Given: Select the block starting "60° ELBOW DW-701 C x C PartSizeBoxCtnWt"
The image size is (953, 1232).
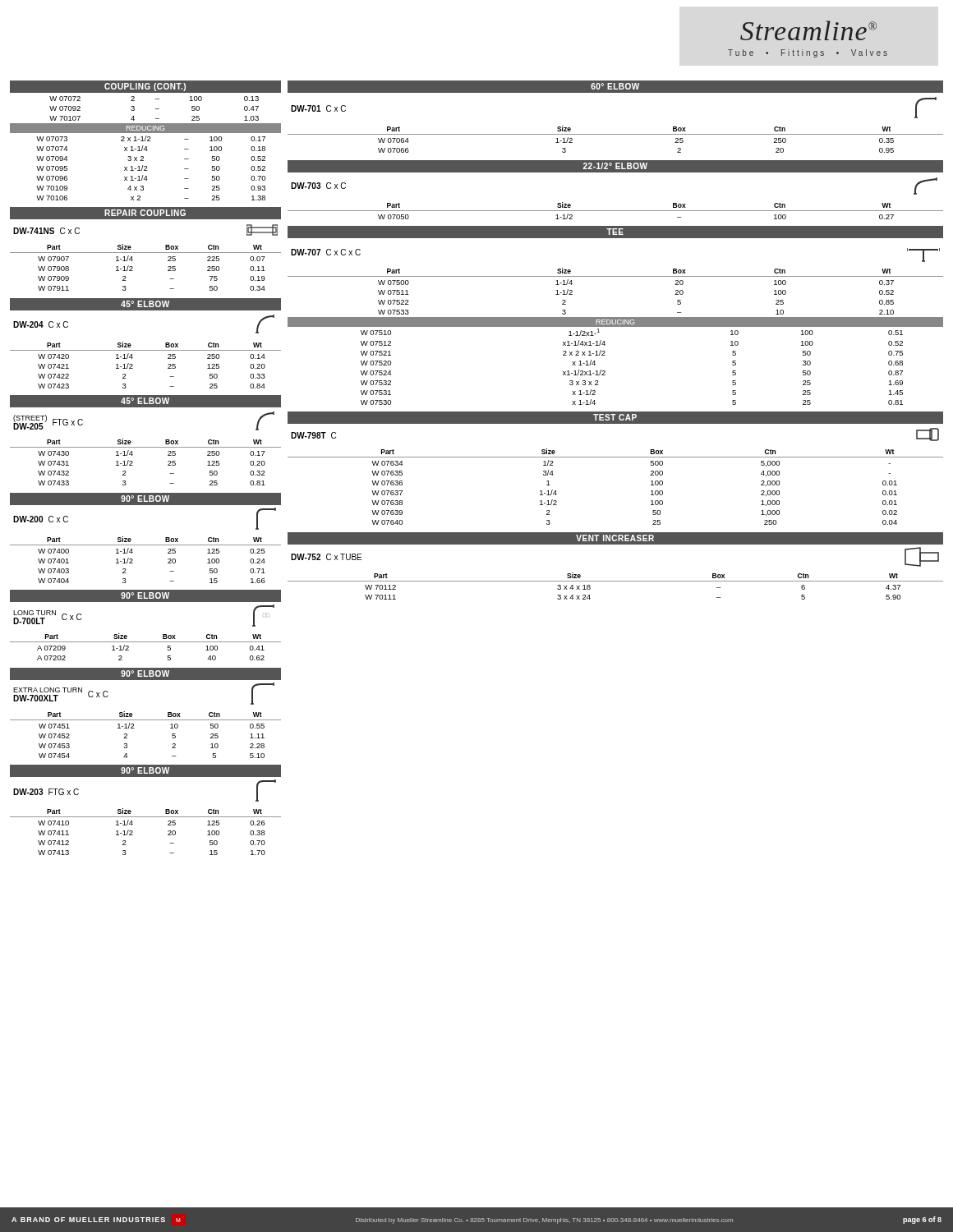Looking at the screenshot, I should (615, 87).
